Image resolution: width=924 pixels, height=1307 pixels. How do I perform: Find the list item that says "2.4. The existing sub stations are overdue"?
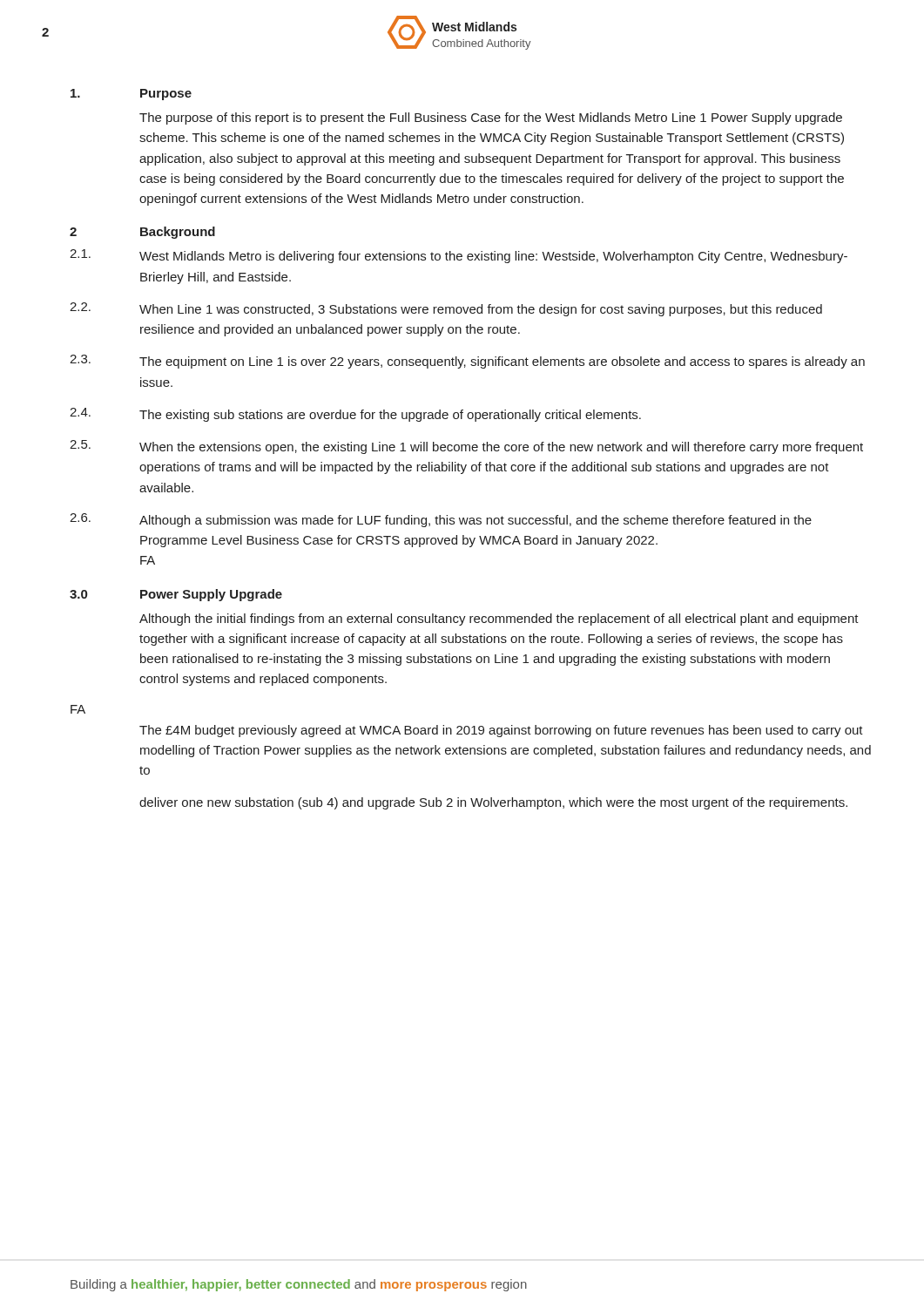click(356, 414)
